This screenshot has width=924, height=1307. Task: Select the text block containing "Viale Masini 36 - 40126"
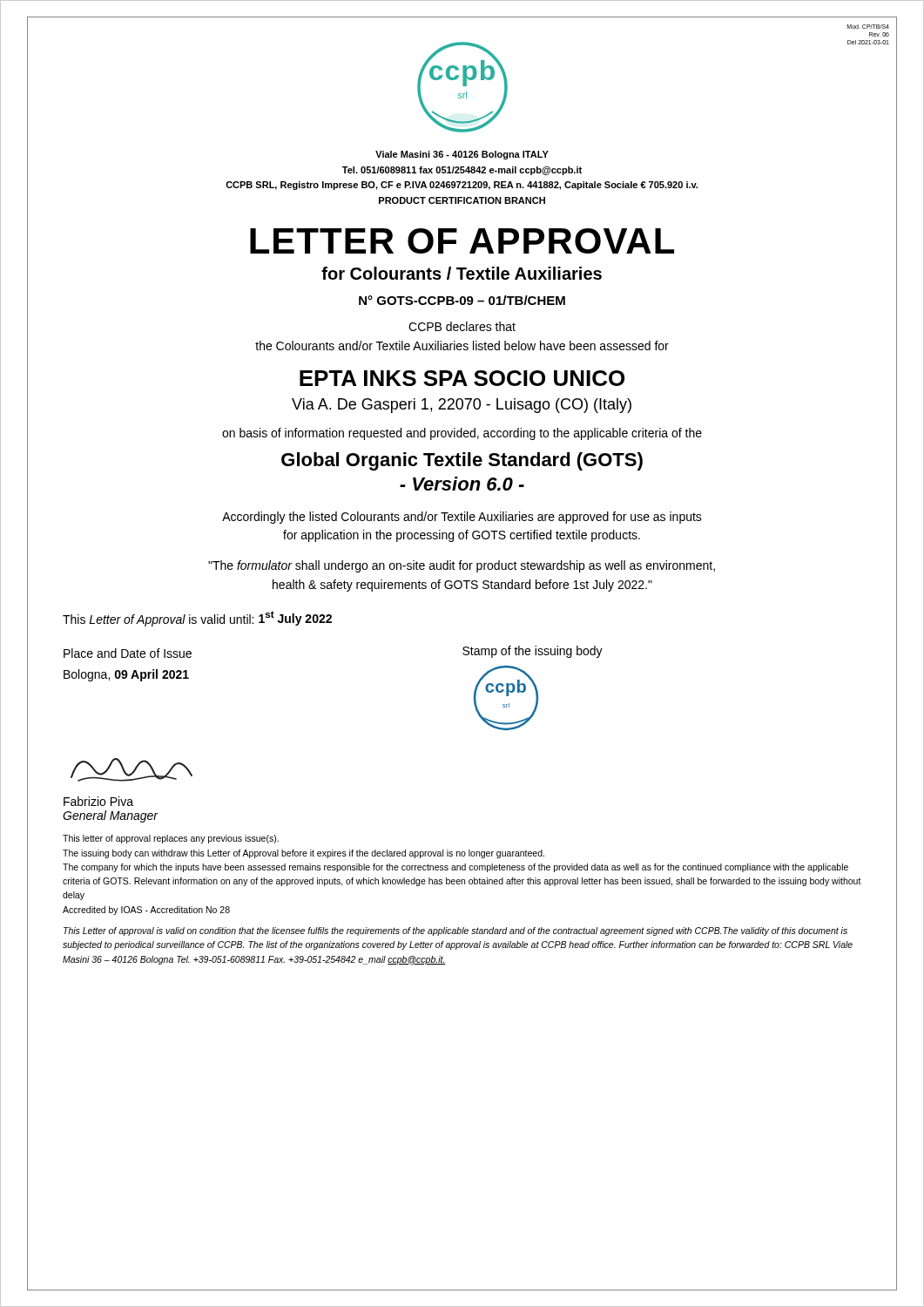462,177
